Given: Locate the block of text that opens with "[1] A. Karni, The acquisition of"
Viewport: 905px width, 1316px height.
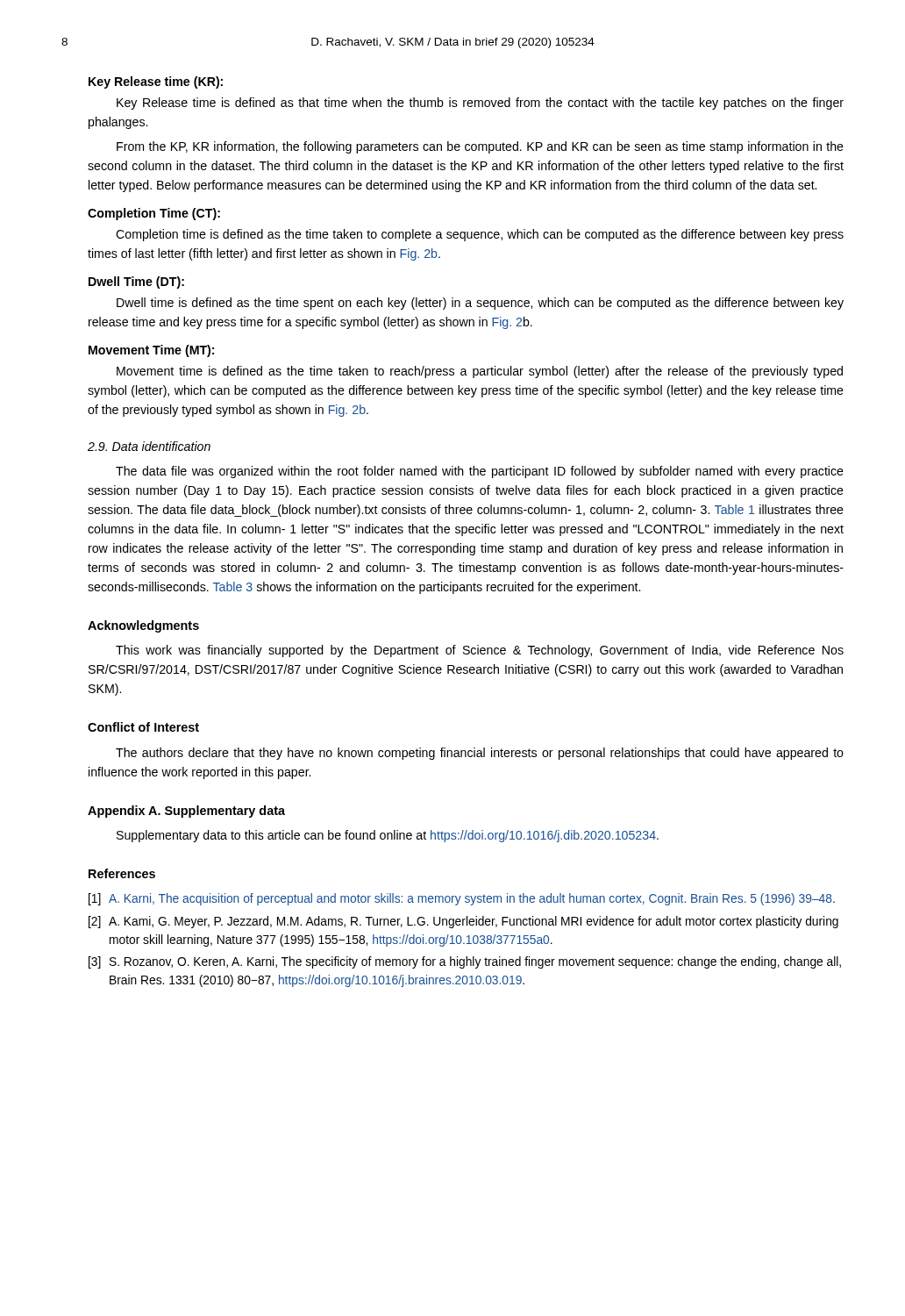Looking at the screenshot, I should tap(466, 900).
